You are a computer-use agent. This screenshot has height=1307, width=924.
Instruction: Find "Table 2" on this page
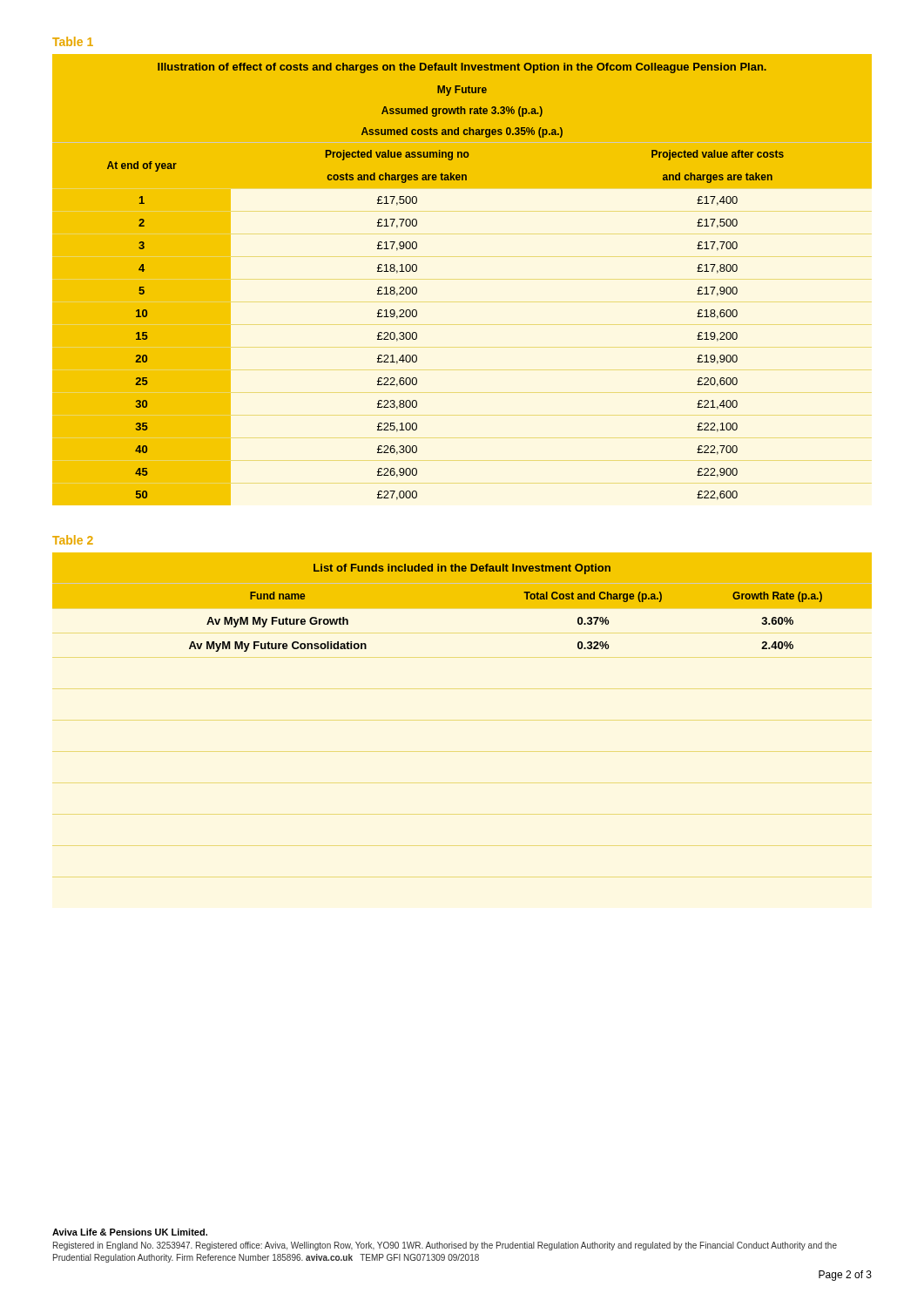coord(73,540)
